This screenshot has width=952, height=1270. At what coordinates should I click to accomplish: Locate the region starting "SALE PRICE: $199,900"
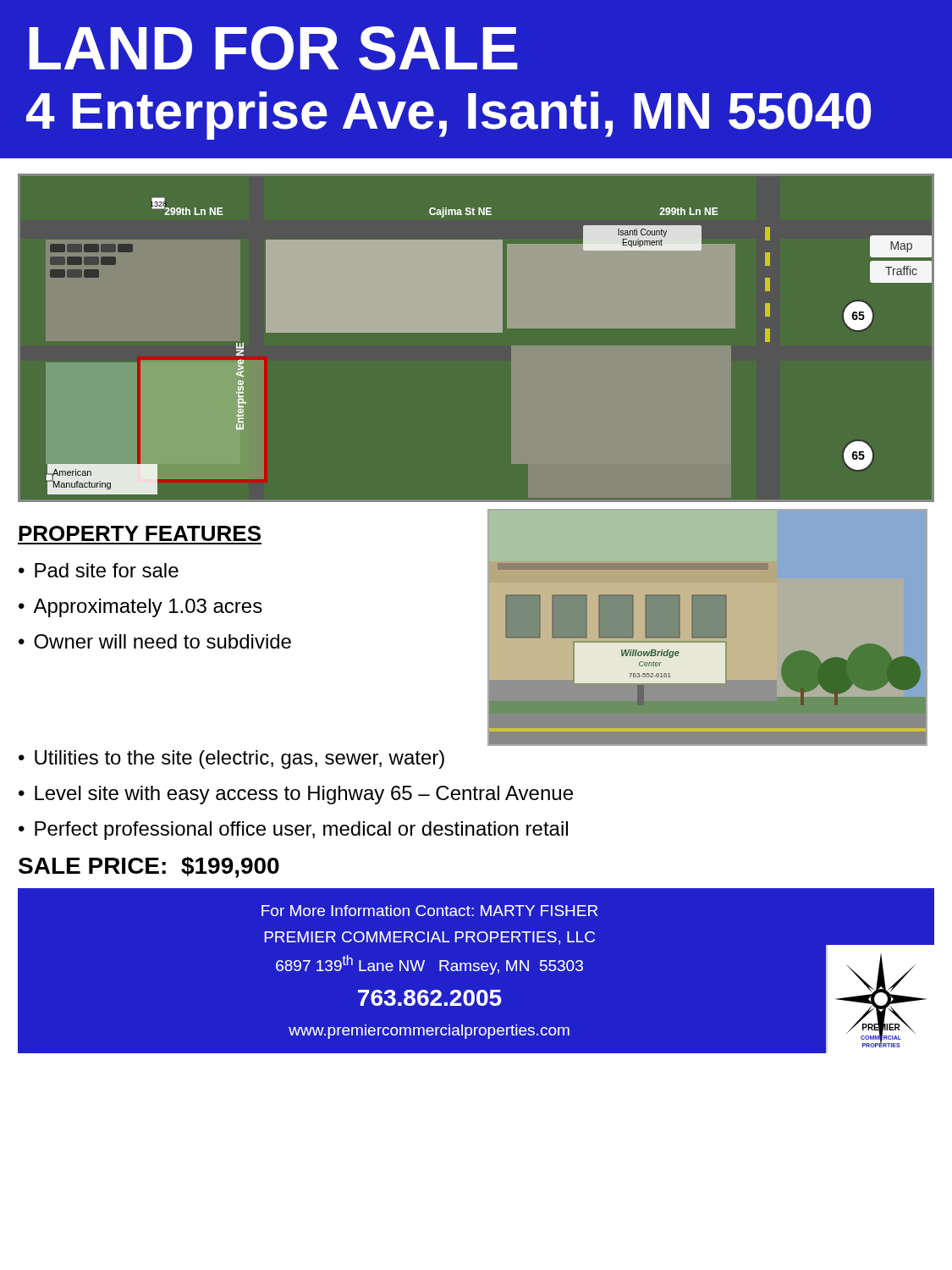[x=149, y=866]
